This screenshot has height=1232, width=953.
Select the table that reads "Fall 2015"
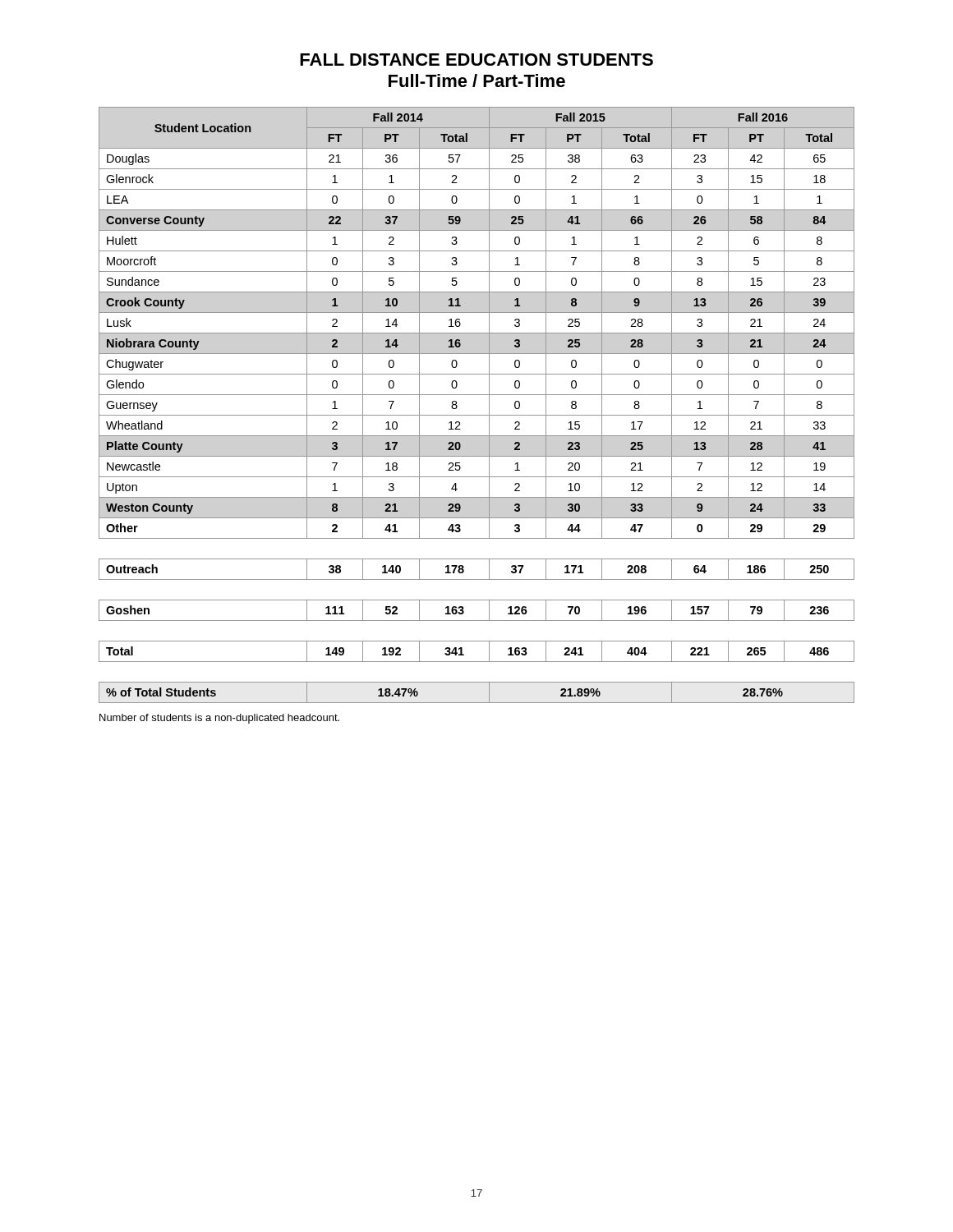point(476,405)
